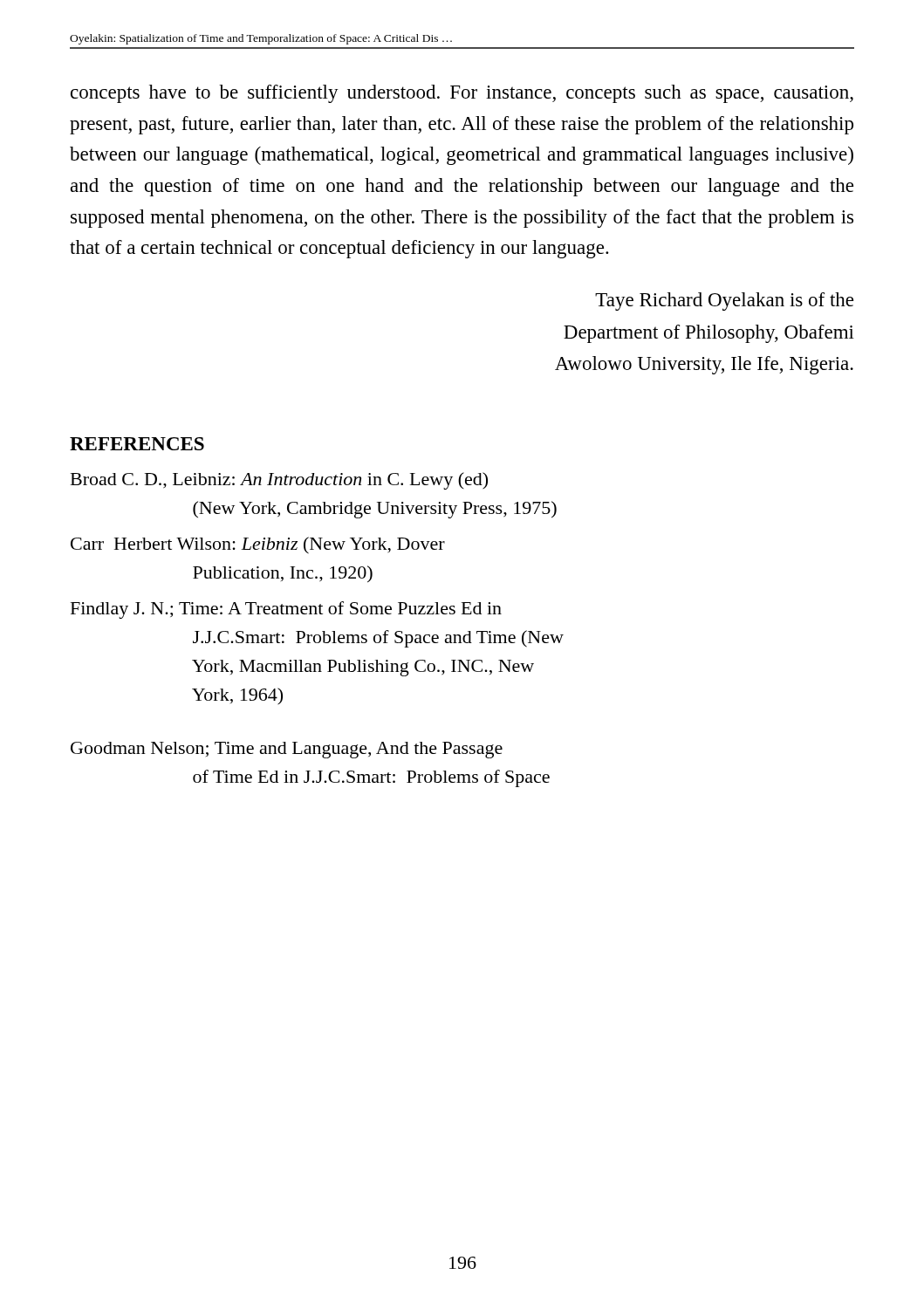
Task: Select the block starting "Findlay J. N.; Time: A Treatment"
Action: (x=317, y=651)
